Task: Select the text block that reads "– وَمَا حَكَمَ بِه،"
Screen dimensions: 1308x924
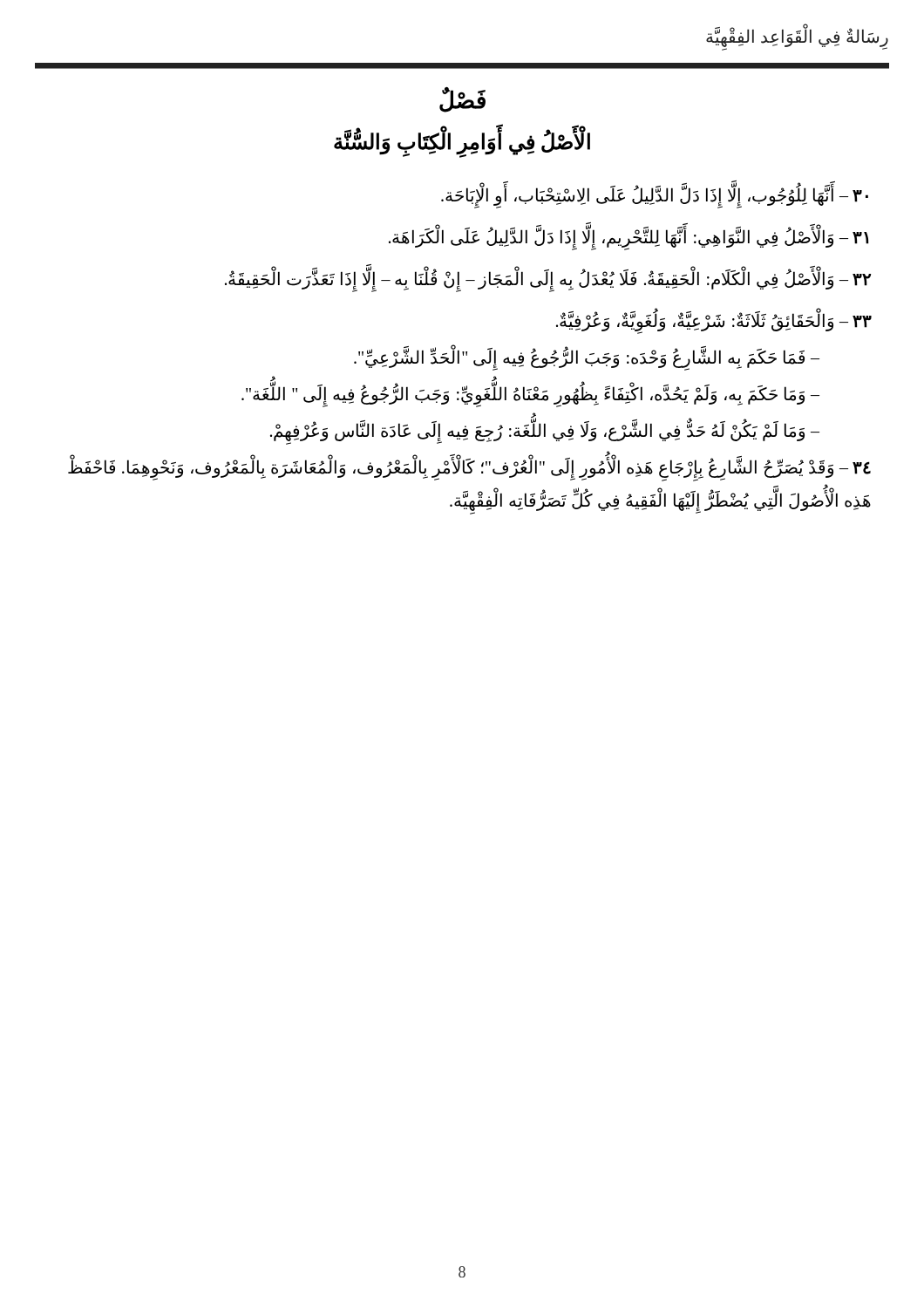Action: 530,394
